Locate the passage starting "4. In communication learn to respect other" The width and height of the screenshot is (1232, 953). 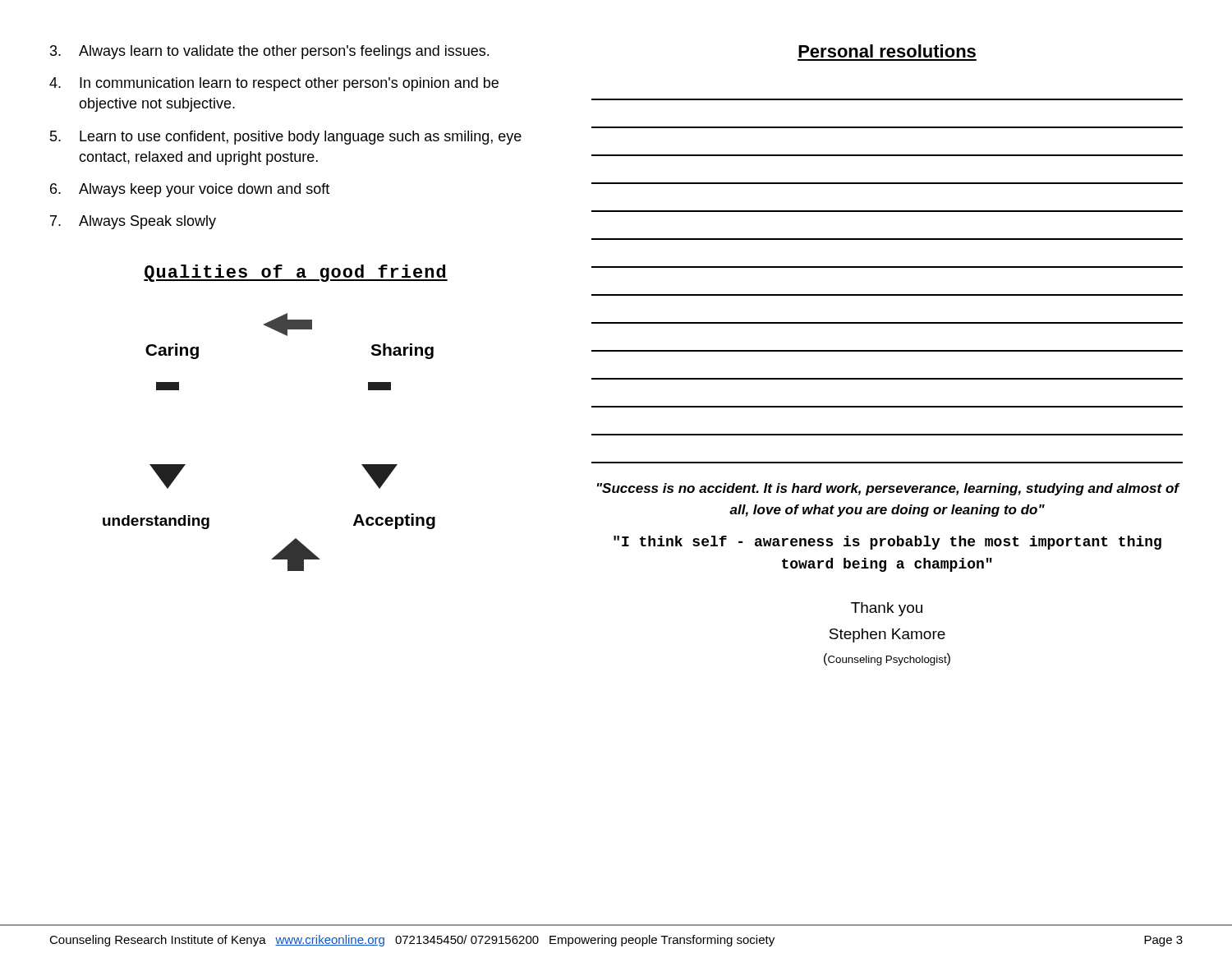[296, 94]
